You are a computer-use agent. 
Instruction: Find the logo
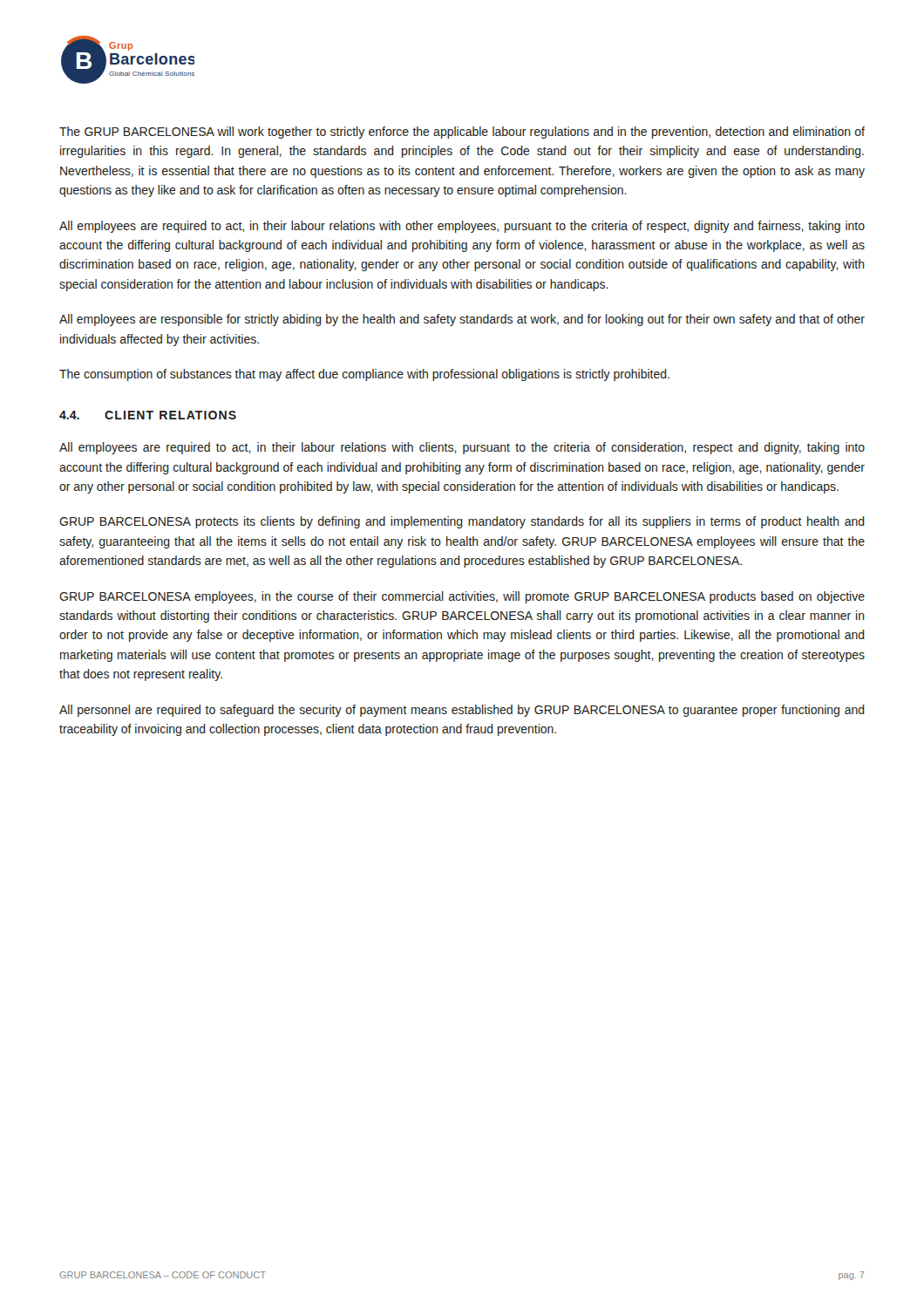tap(129, 59)
